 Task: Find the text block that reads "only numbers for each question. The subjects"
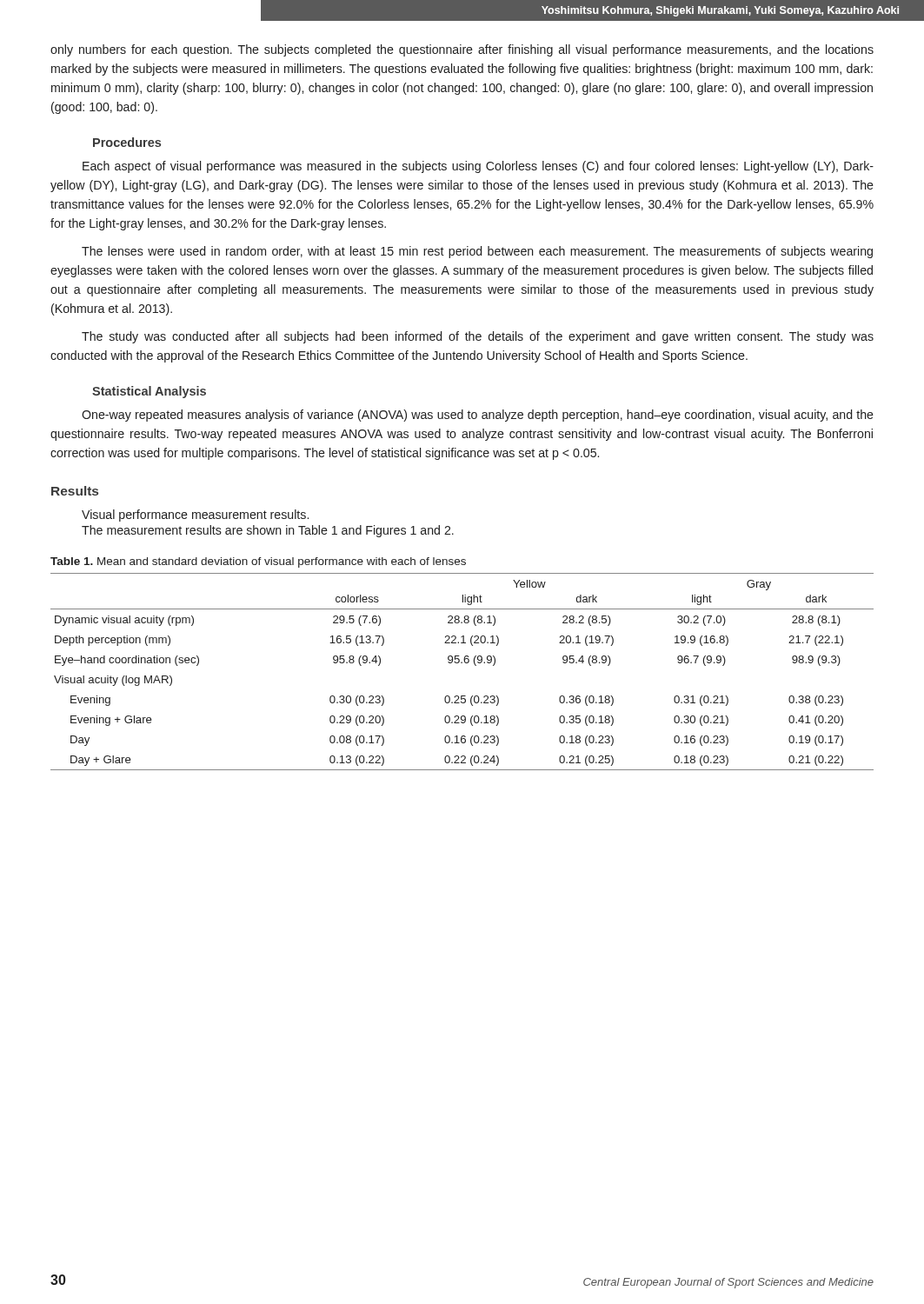(462, 78)
